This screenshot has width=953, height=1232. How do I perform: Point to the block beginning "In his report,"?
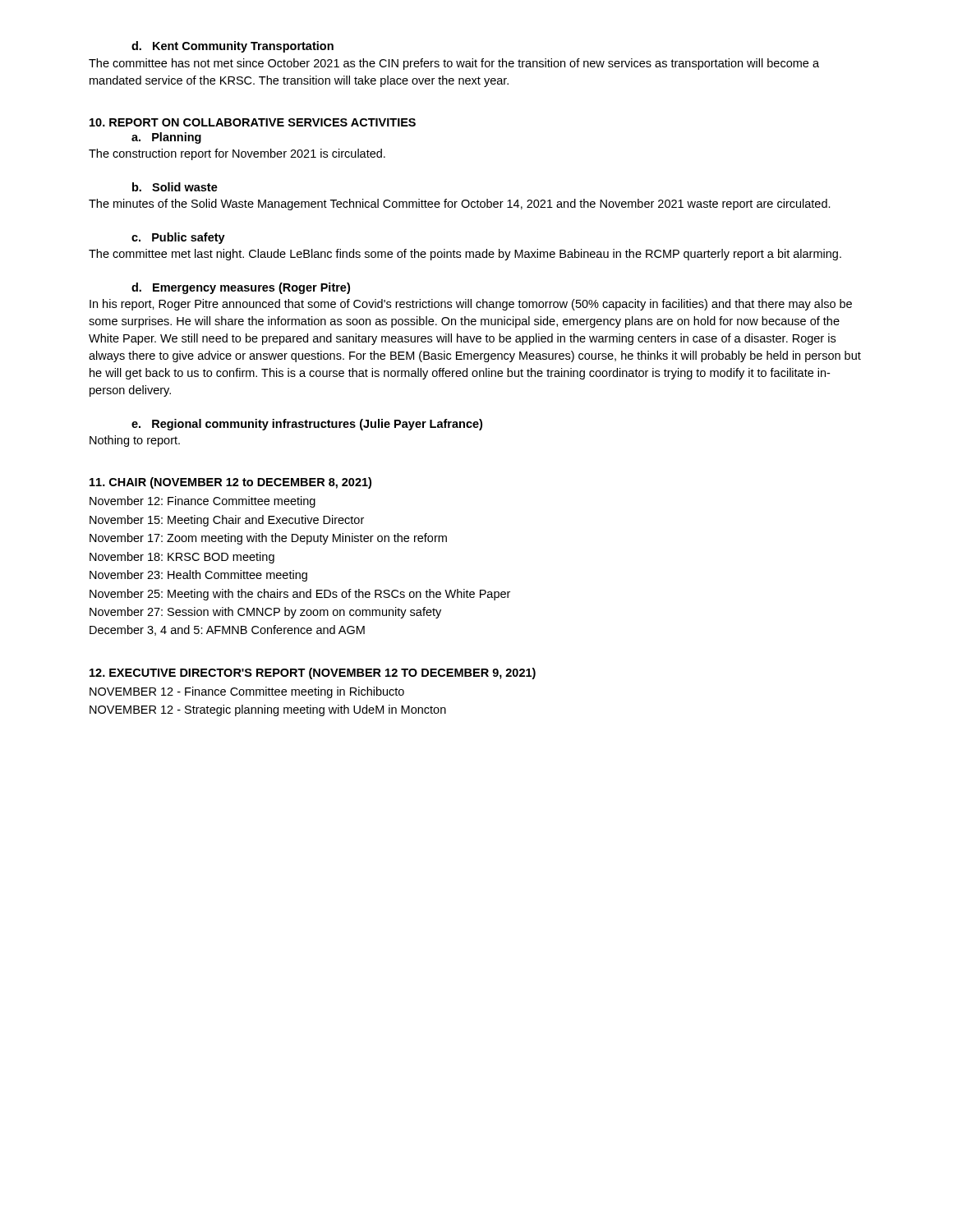[x=476, y=348]
